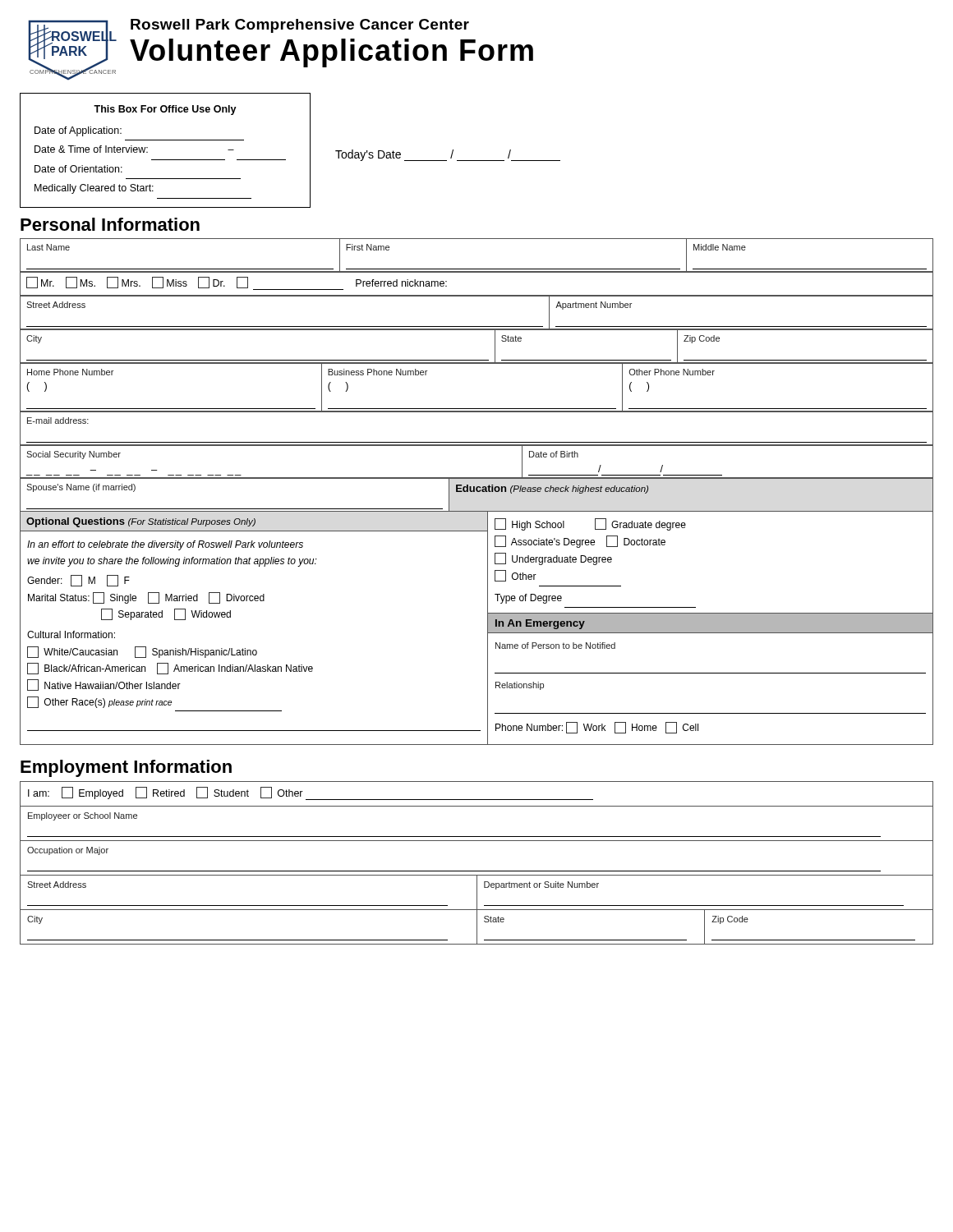Screen dimensions: 1232x953
Task: Navigate to the passage starting "Personal Information"
Action: pos(110,224)
